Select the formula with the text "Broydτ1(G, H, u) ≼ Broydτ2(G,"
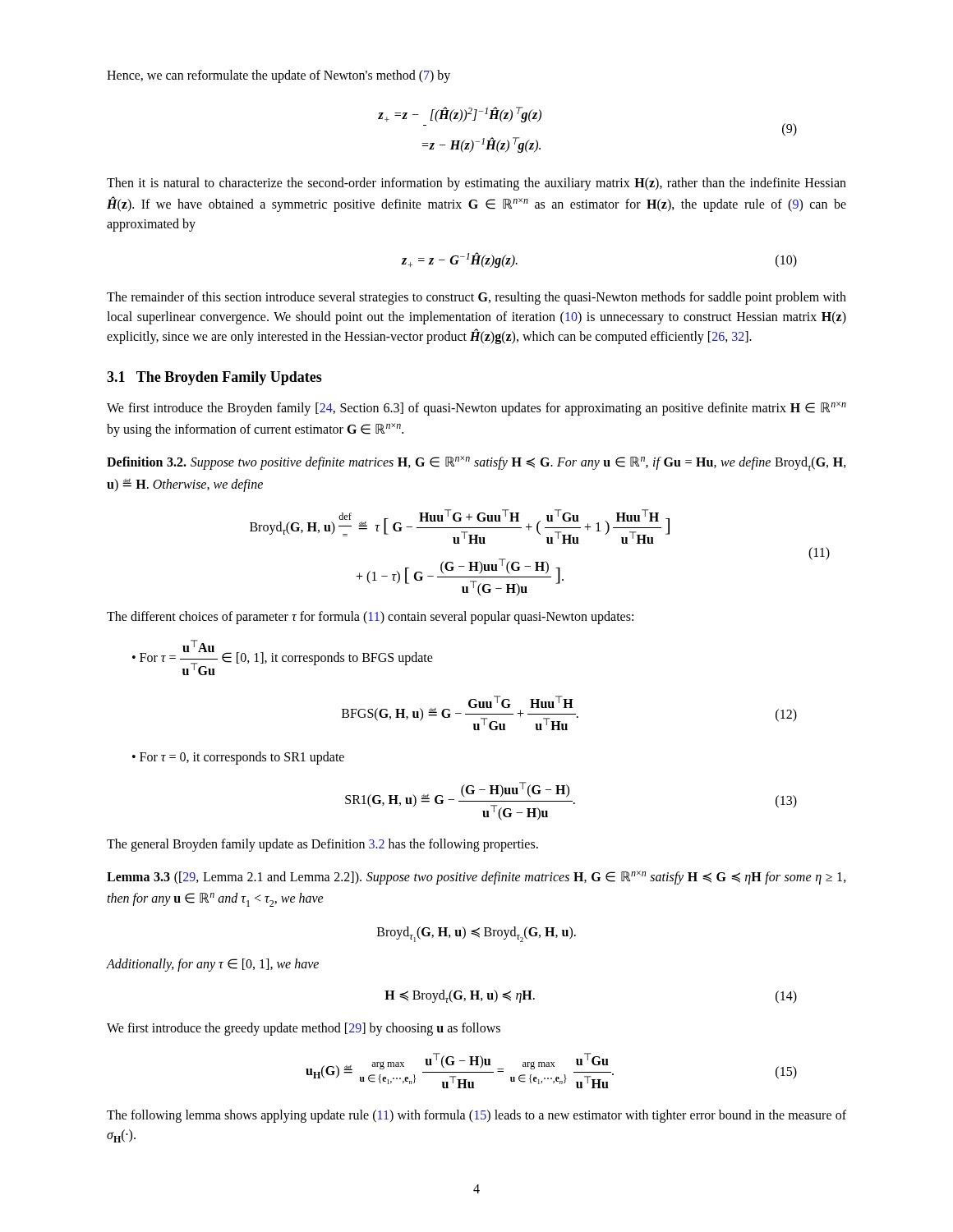Screen dimensions: 1232x953 tap(476, 934)
